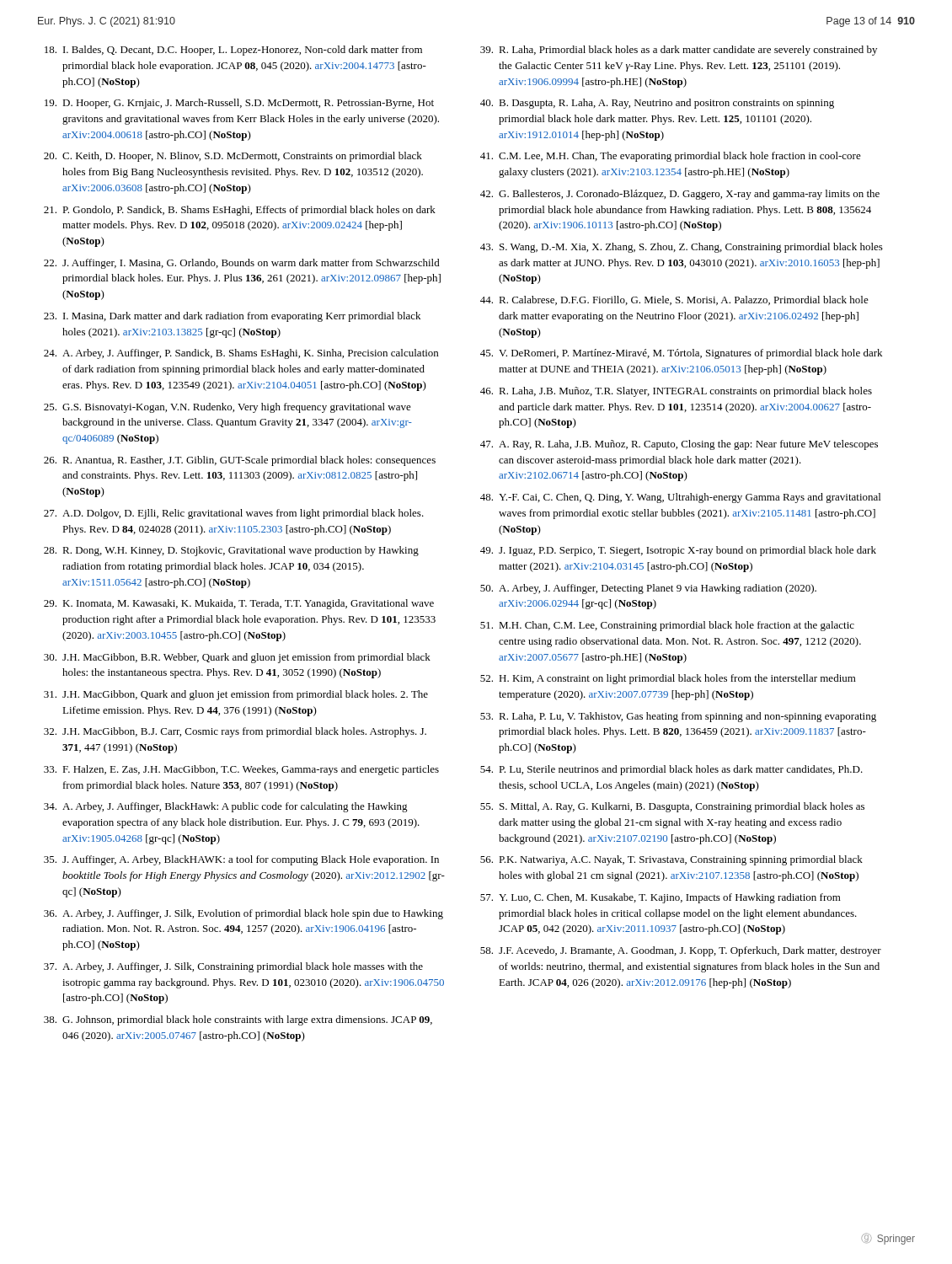The width and height of the screenshot is (952, 1264).
Task: Select the list item containing "22. J. Auffinger,"
Action: [x=240, y=279]
